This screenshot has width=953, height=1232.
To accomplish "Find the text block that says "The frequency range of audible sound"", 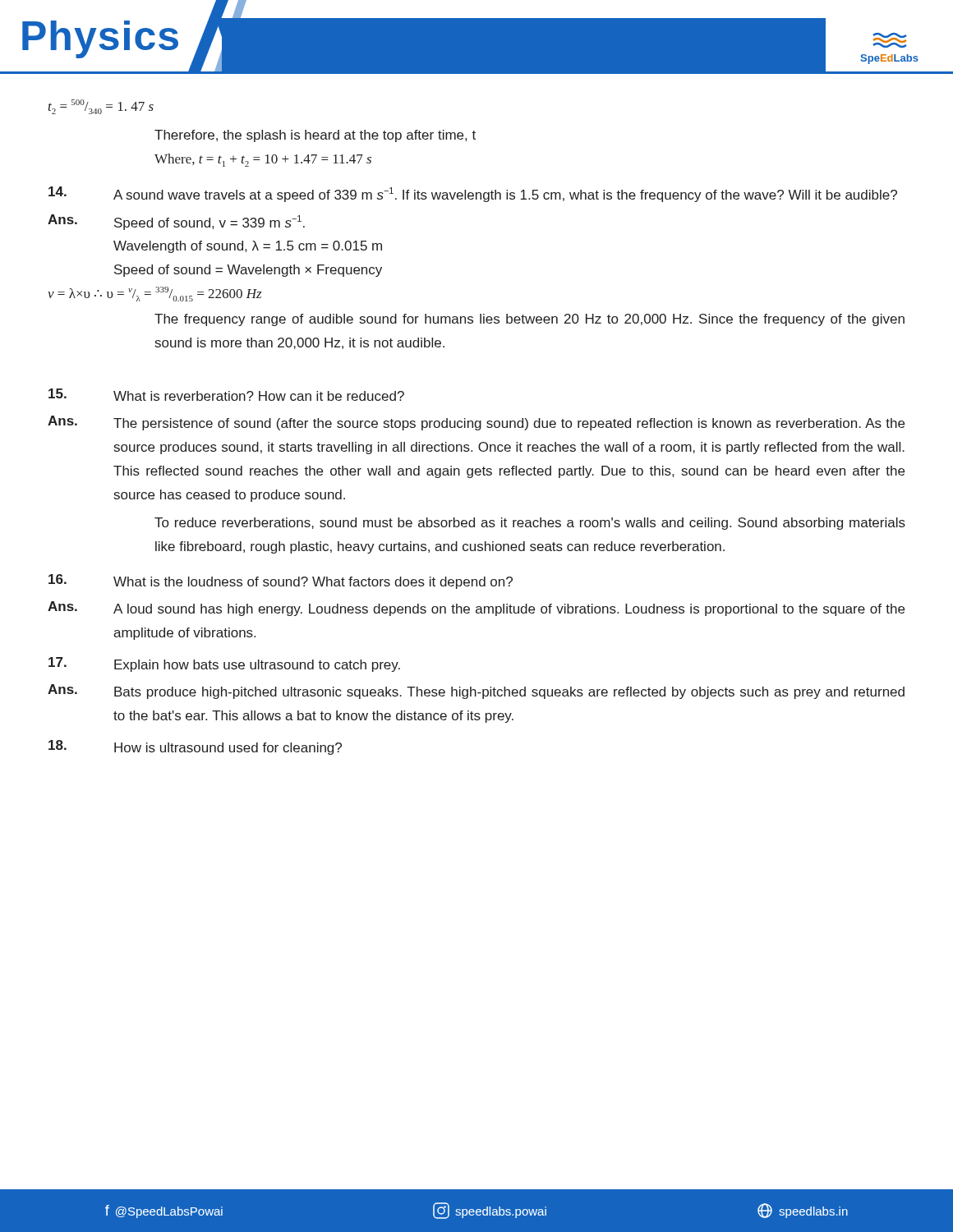I will coord(530,331).
